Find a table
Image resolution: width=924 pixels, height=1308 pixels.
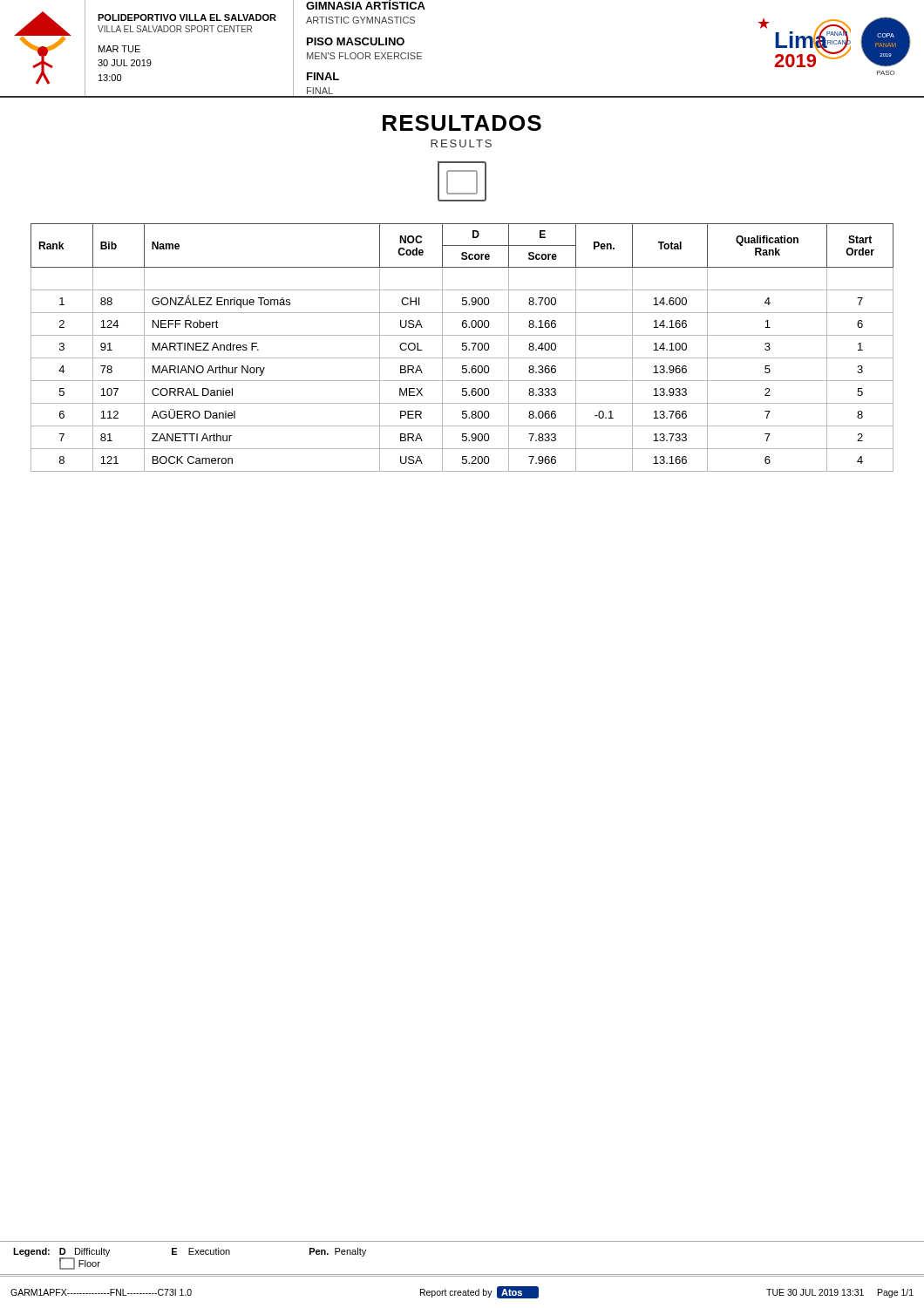pyautogui.click(x=462, y=348)
